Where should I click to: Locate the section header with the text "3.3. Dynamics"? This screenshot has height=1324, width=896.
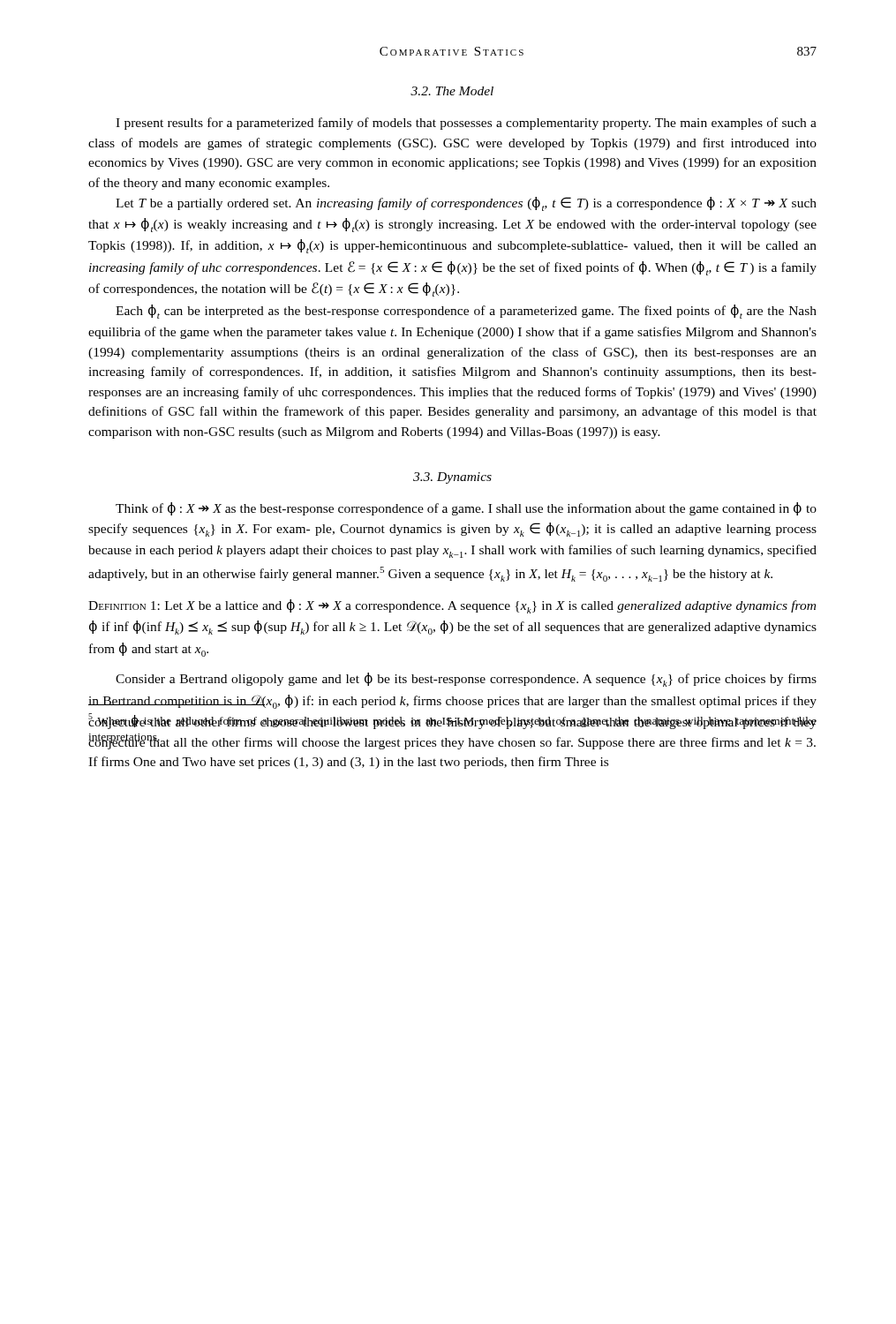coord(452,476)
